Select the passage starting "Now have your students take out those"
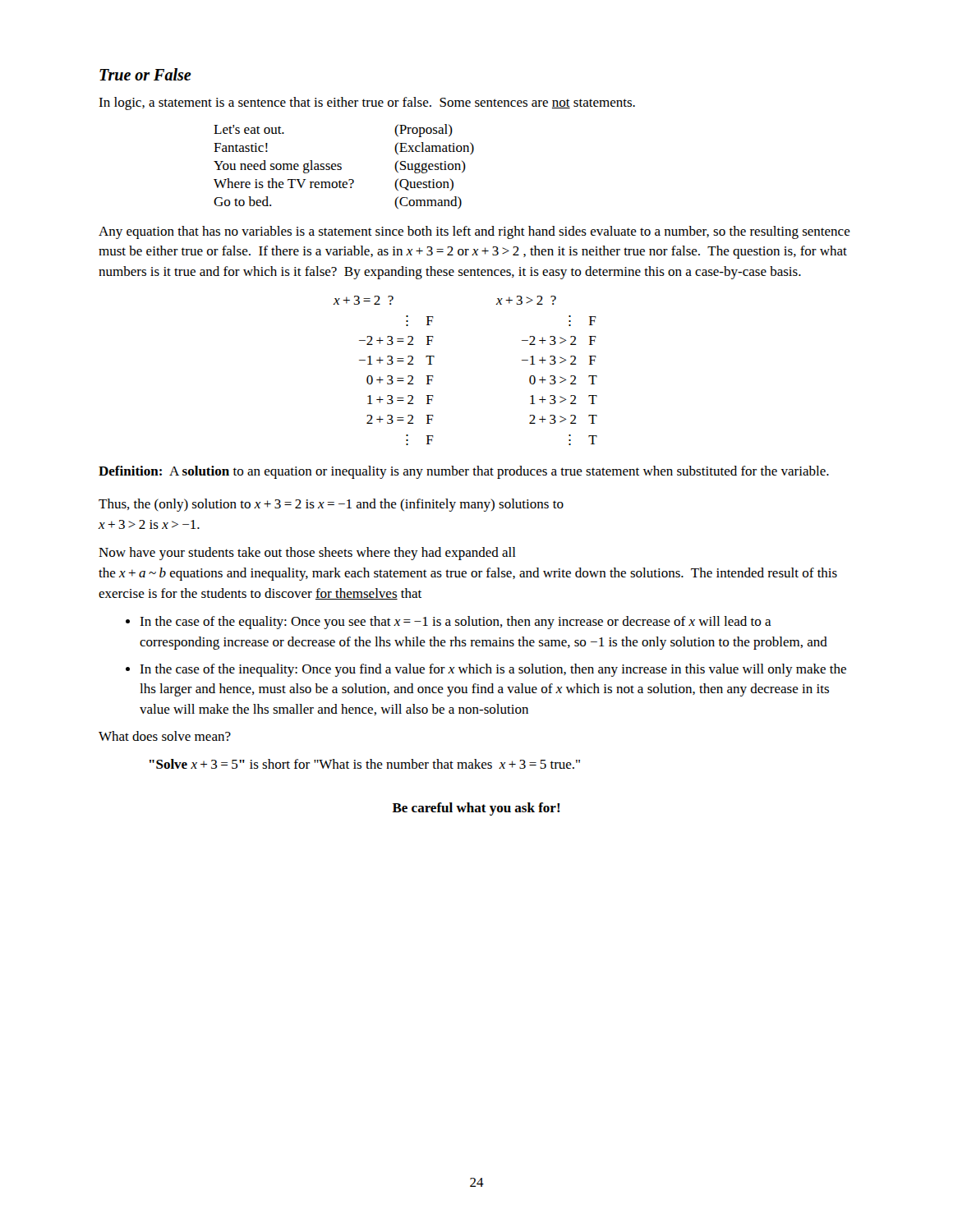Viewport: 953px width, 1232px height. click(468, 573)
